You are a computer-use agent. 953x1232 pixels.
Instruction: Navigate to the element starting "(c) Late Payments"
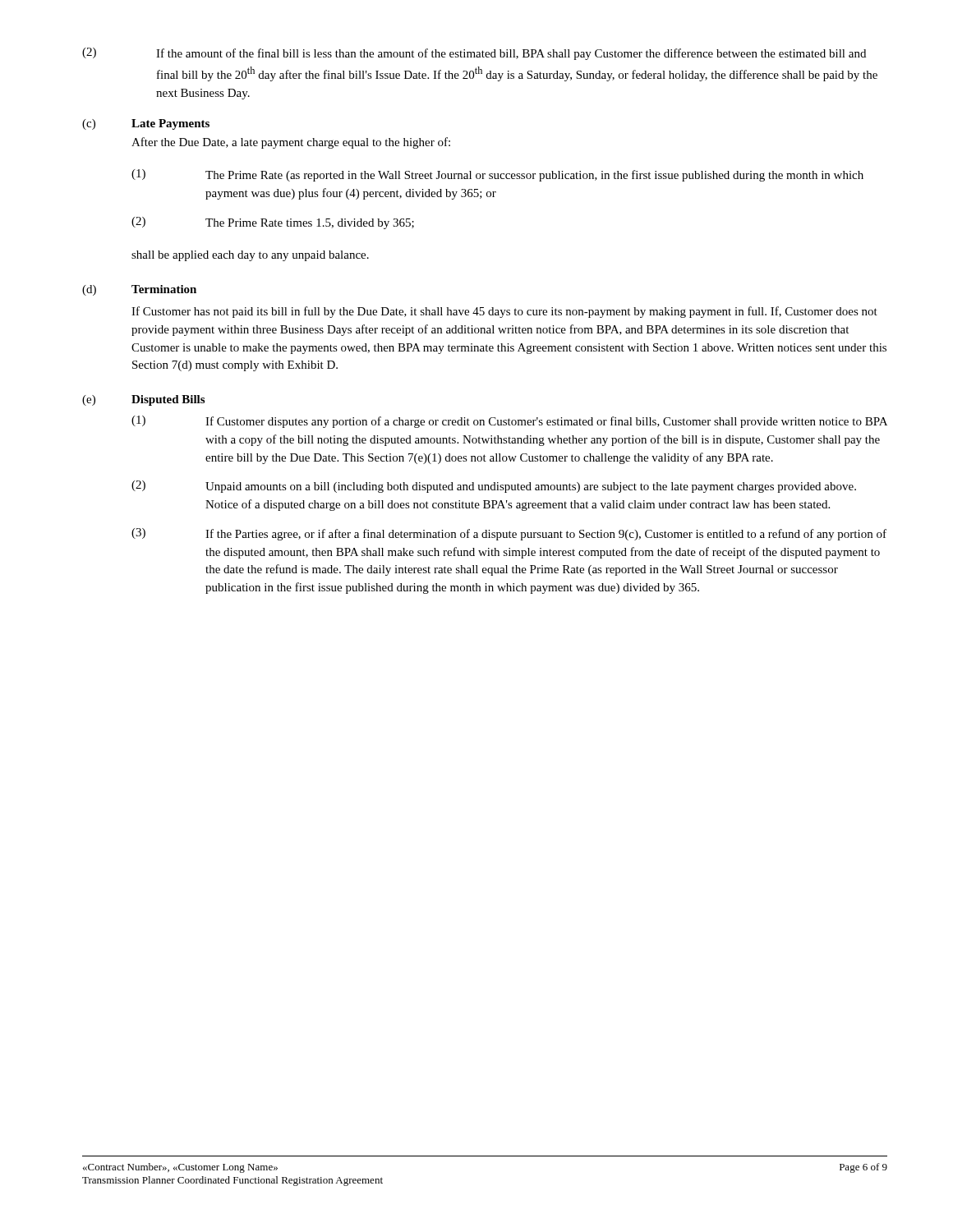pyautogui.click(x=146, y=124)
